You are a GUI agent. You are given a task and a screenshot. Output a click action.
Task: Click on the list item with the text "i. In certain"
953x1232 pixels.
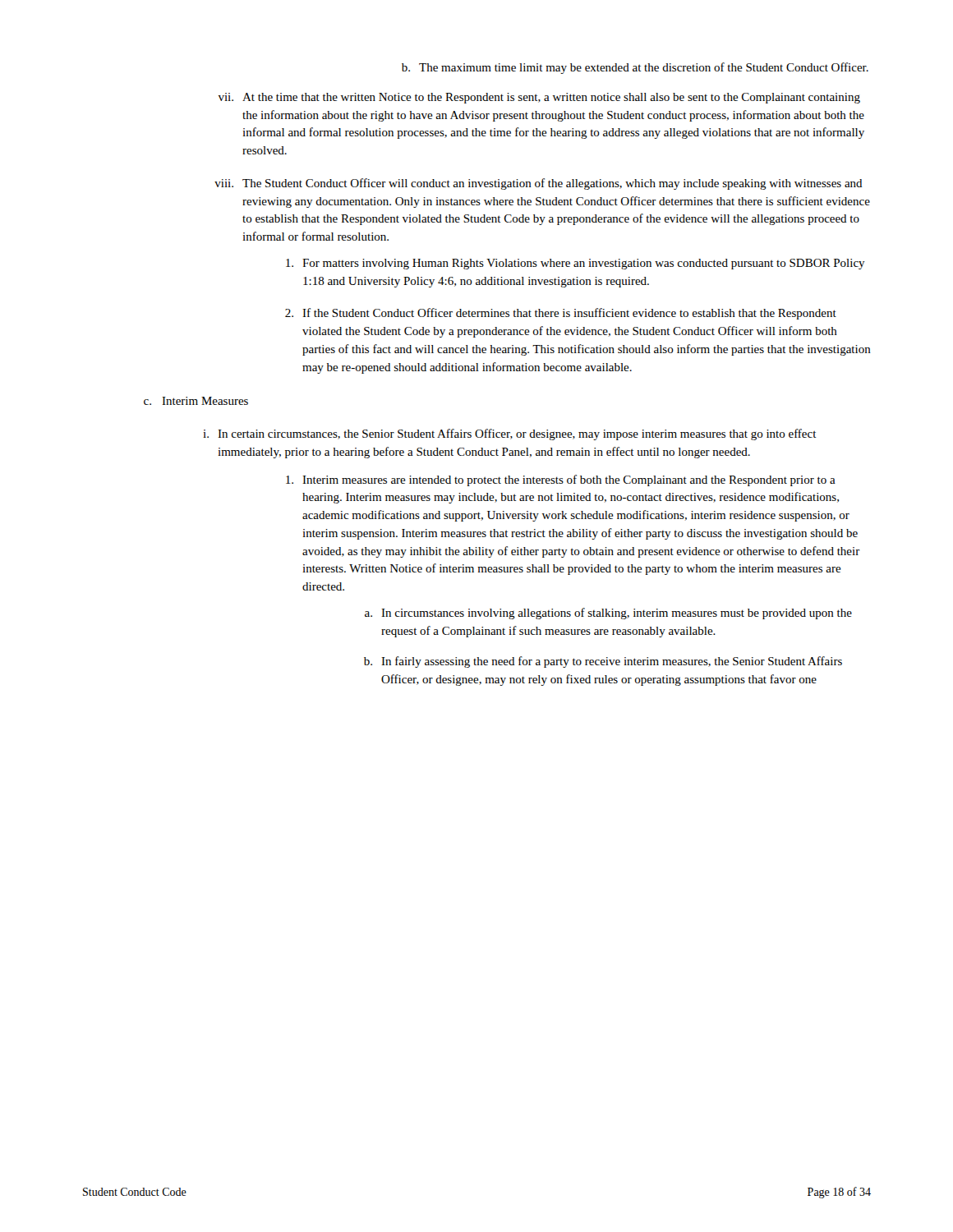point(530,443)
